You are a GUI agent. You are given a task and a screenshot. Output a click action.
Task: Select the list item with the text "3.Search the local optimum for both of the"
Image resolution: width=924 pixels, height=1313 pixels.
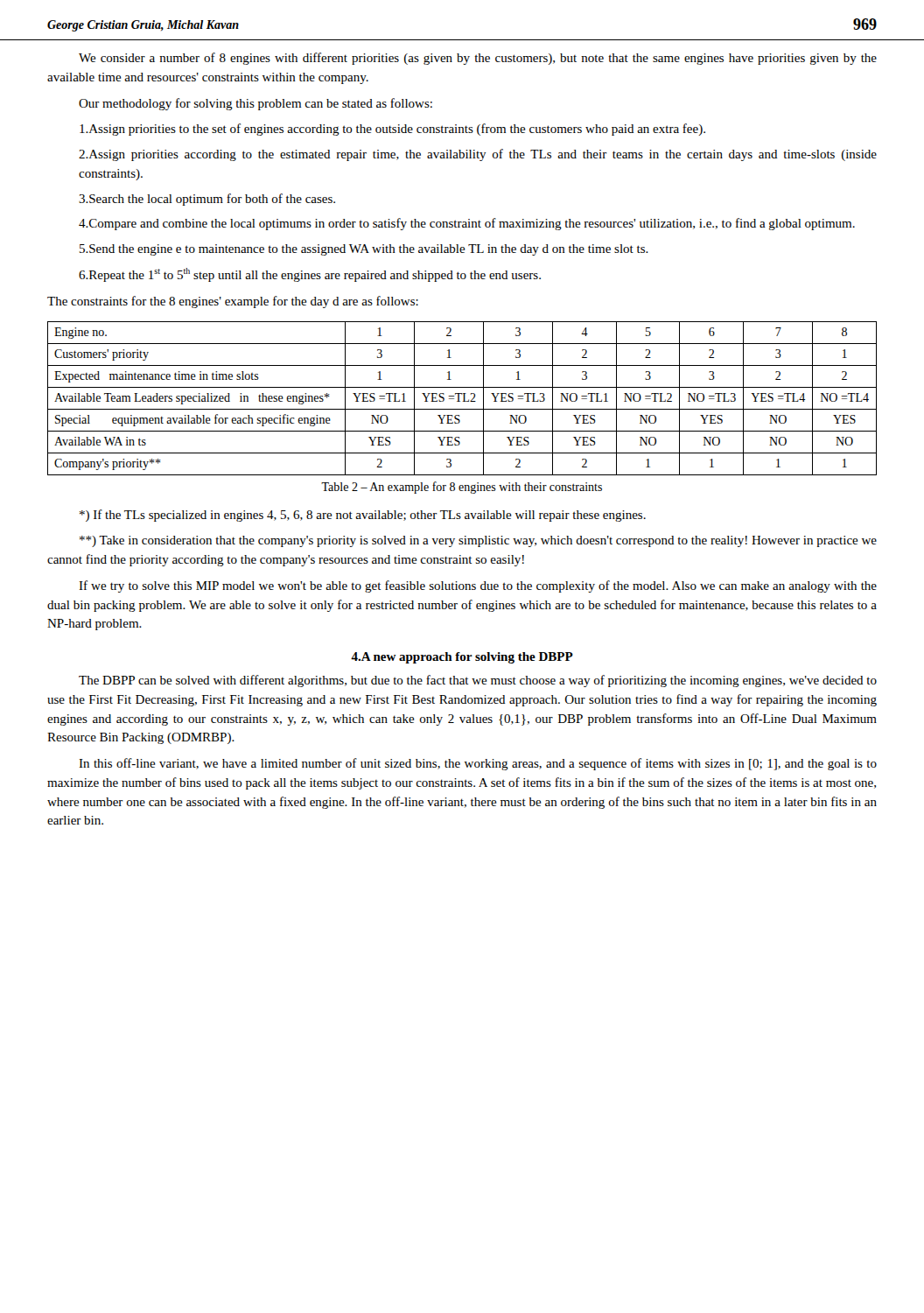[x=207, y=198]
